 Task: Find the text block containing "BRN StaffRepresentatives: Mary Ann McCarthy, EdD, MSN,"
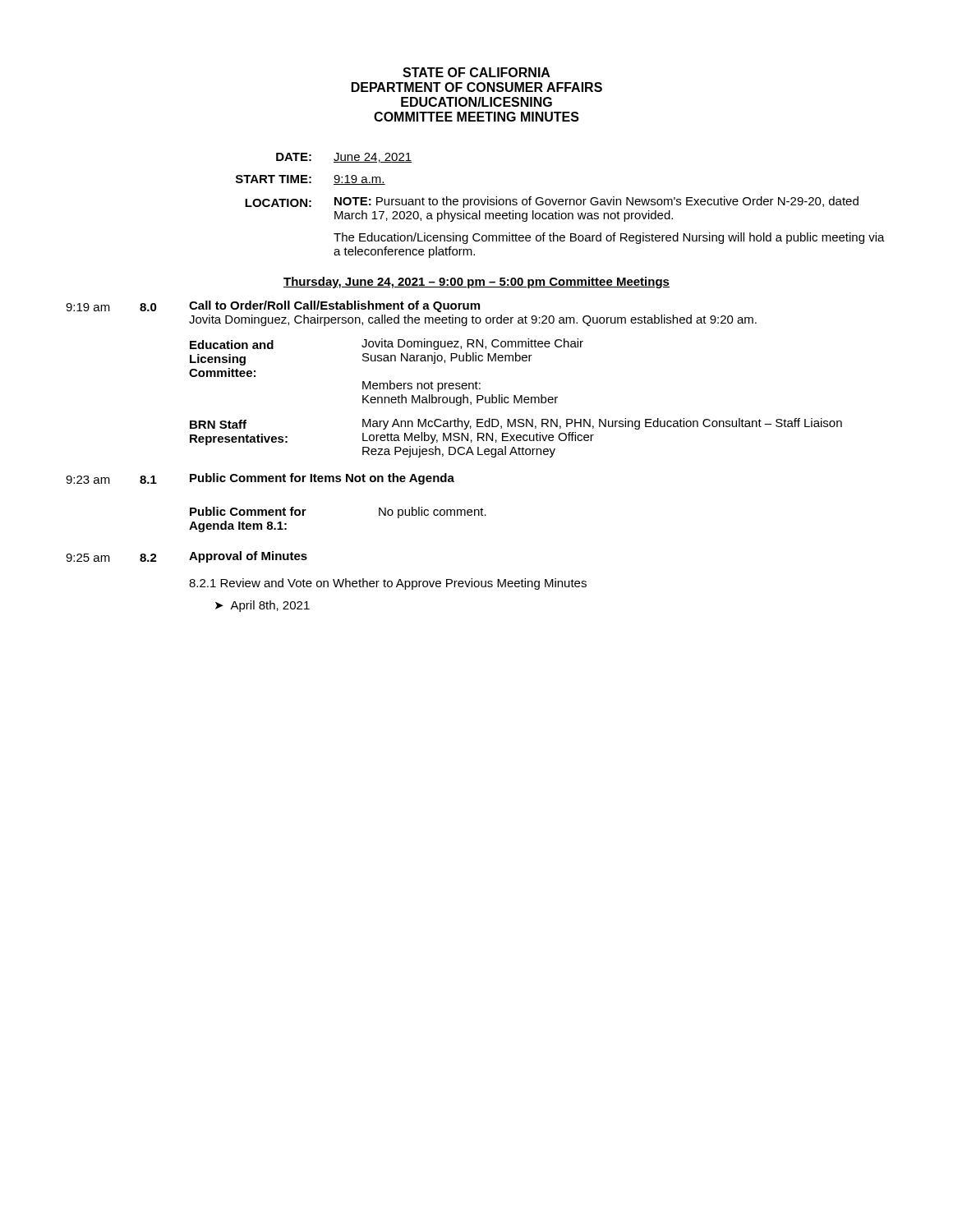tap(538, 436)
